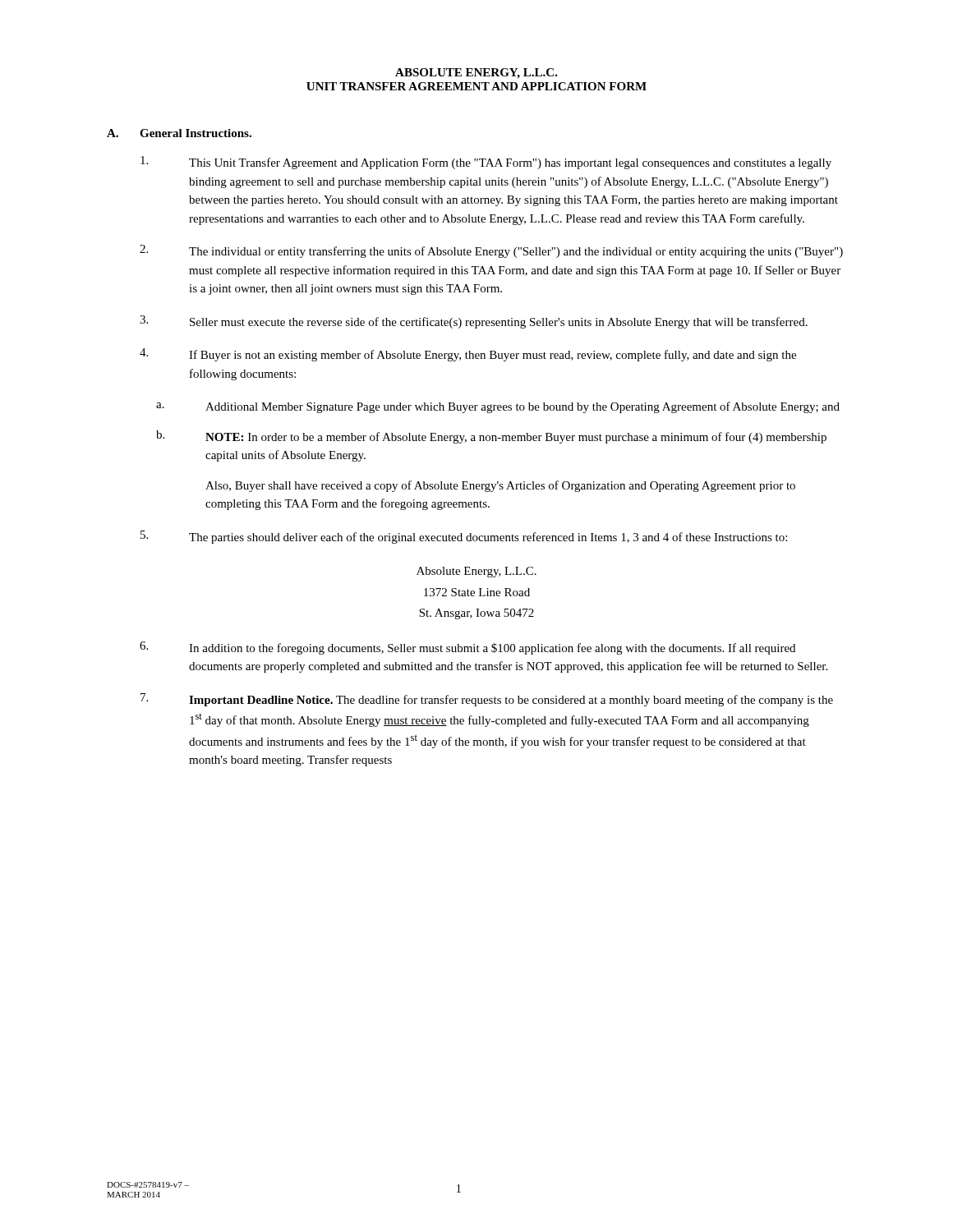The height and width of the screenshot is (1232, 953).
Task: Click on the block starting "ABSOLUTE ENERGY, L.L.C. UNIT TRANSFER AGREEMENT"
Action: 476,80
